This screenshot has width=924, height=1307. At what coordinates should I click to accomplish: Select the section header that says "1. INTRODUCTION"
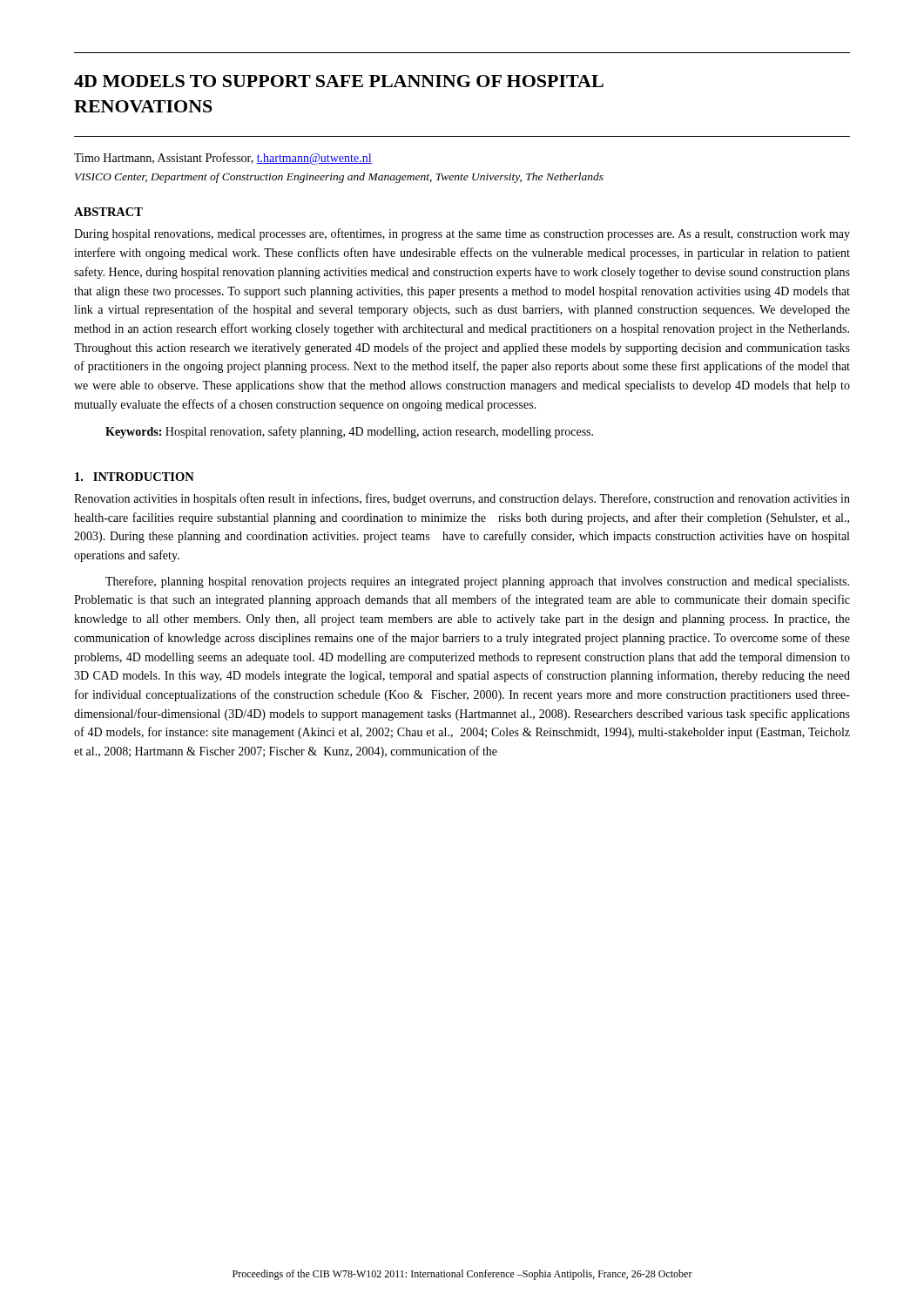(x=134, y=477)
